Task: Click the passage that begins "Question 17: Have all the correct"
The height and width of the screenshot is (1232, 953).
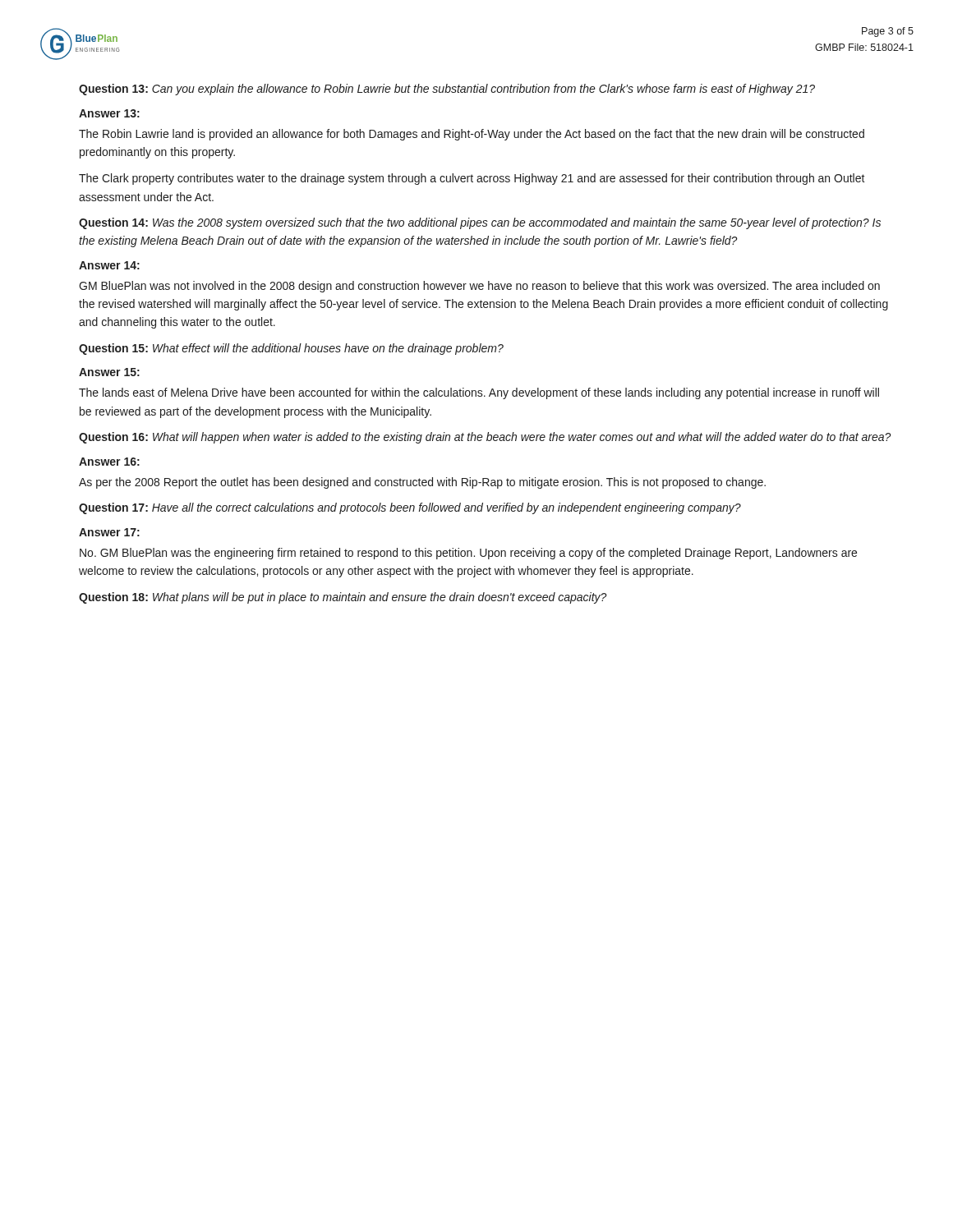Action: pyautogui.click(x=410, y=508)
